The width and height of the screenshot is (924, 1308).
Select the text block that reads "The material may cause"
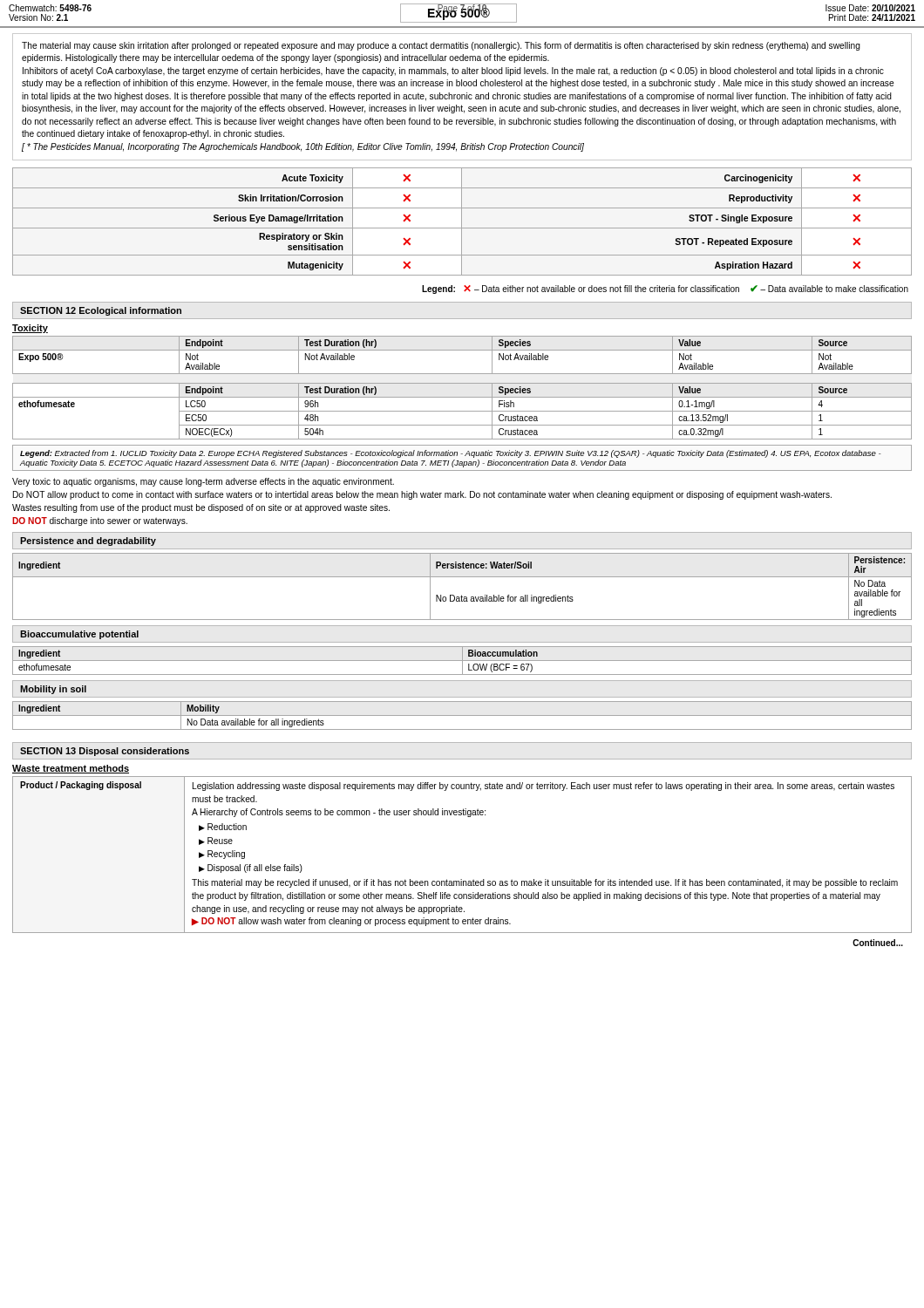point(462,96)
